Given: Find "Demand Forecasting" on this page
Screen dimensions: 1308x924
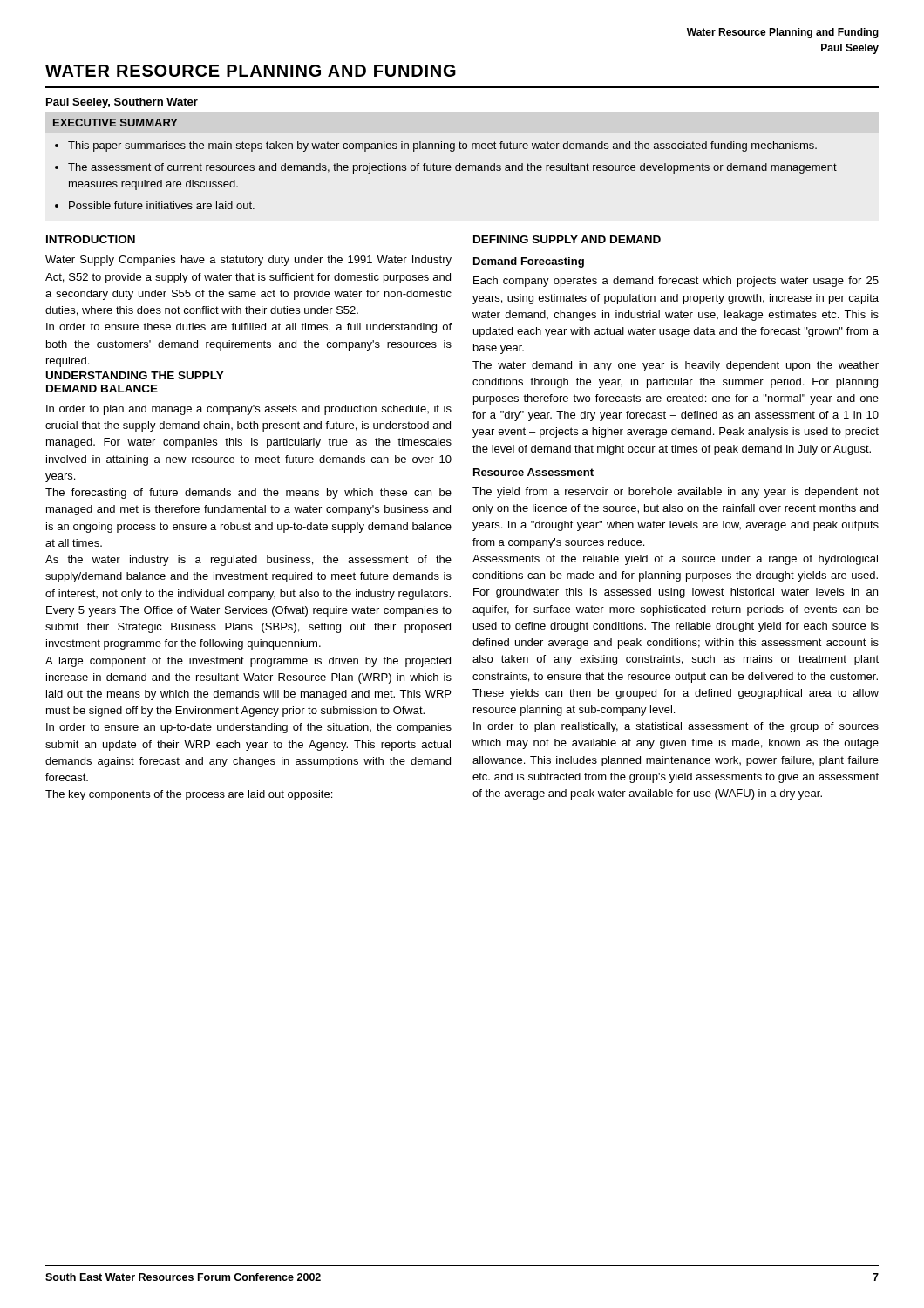Looking at the screenshot, I should [x=529, y=262].
